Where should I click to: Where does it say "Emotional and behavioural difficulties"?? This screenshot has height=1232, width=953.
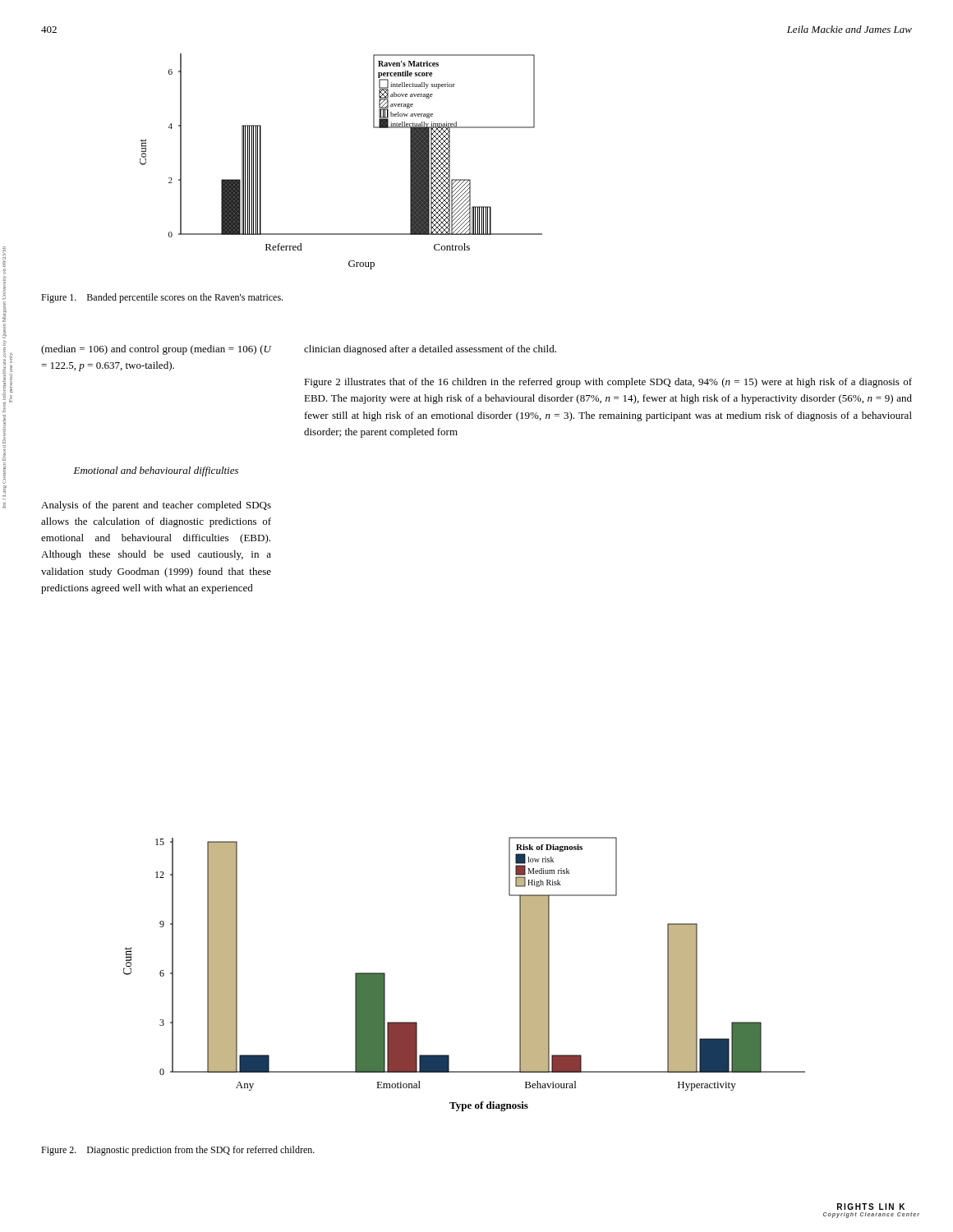[156, 470]
